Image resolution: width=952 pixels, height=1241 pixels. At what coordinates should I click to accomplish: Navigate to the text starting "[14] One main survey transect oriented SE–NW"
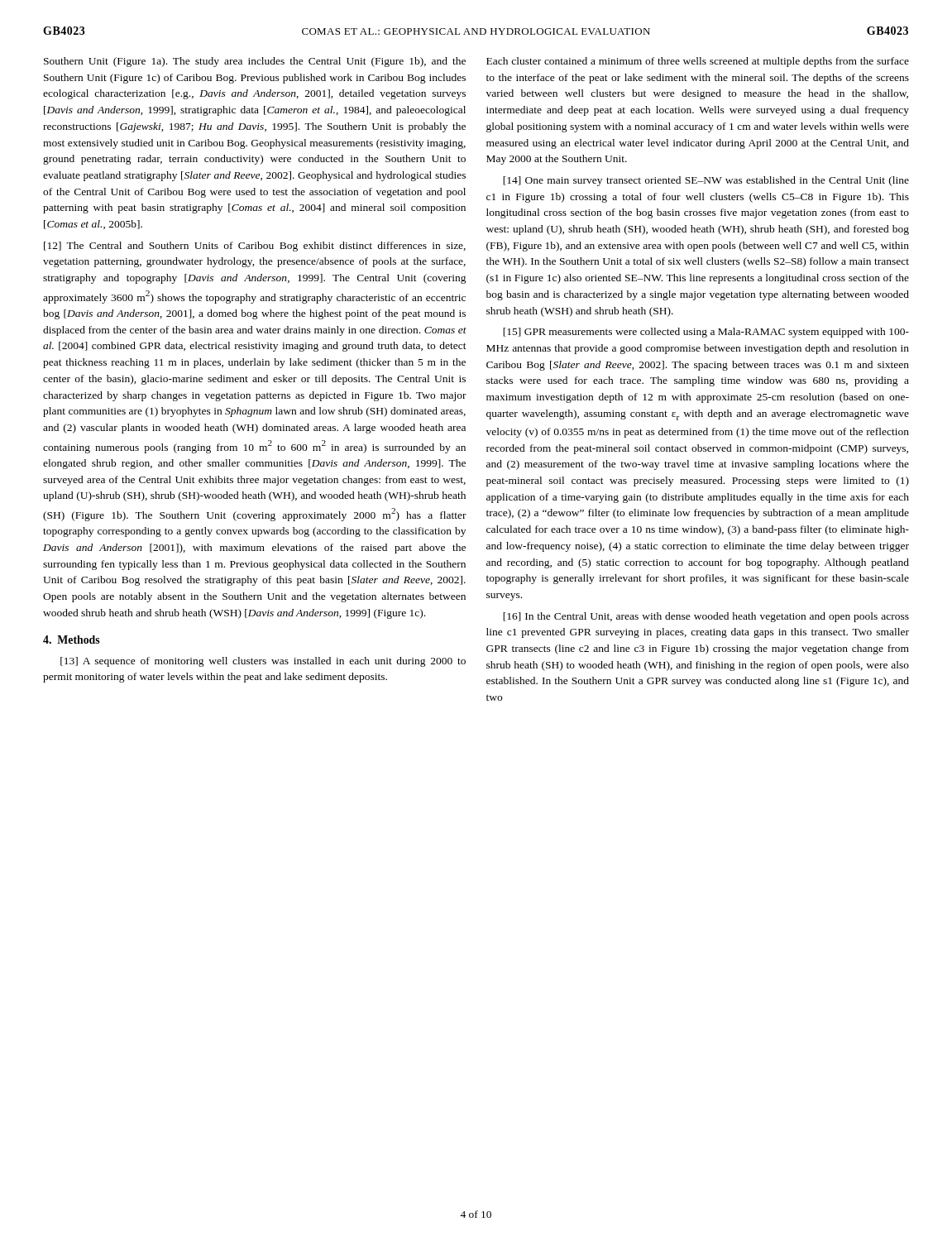pyautogui.click(x=697, y=245)
